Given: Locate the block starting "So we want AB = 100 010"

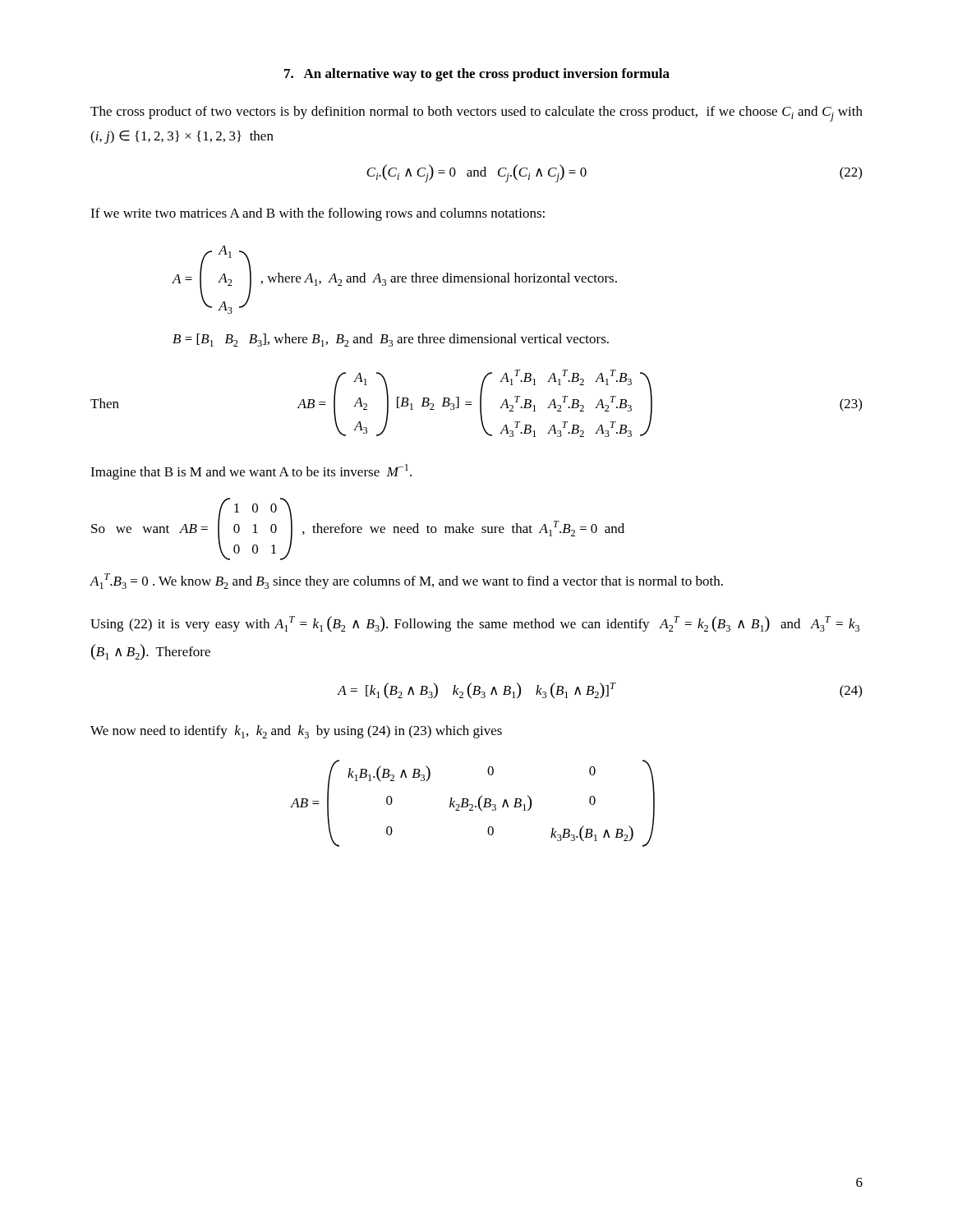Looking at the screenshot, I should pos(357,529).
